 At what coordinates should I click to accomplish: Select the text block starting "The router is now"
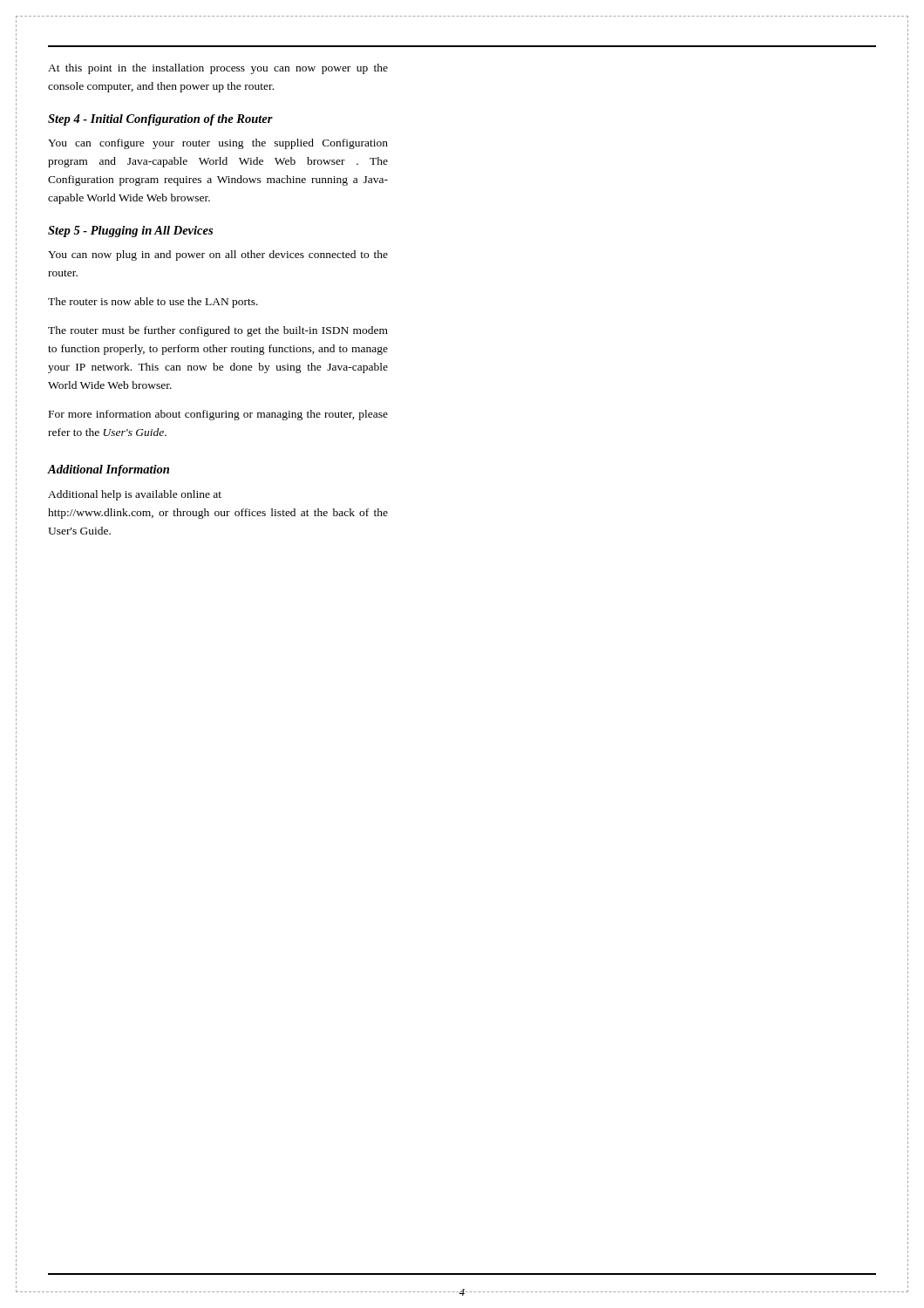click(x=153, y=301)
